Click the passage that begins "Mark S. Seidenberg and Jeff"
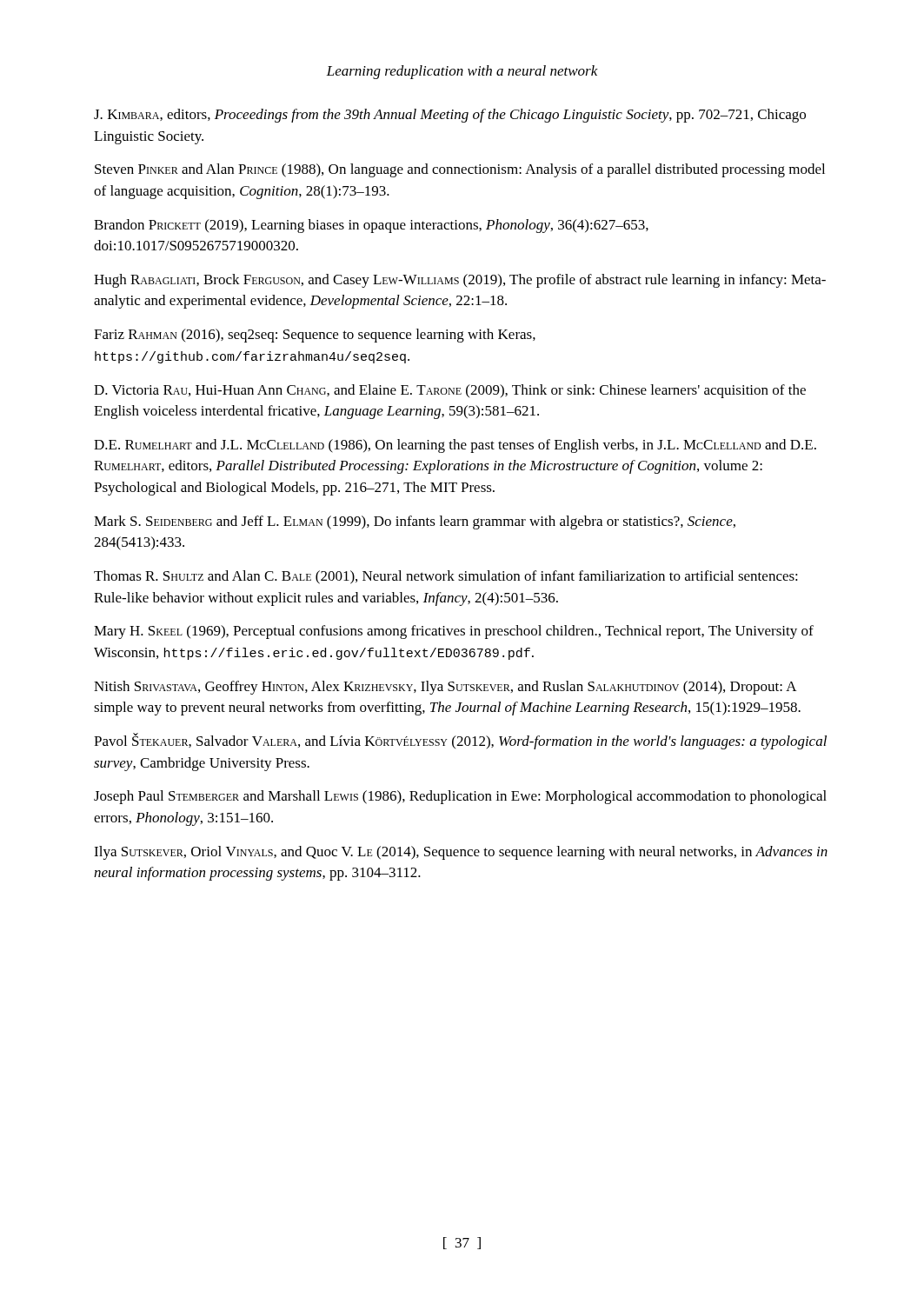 pyautogui.click(x=415, y=532)
